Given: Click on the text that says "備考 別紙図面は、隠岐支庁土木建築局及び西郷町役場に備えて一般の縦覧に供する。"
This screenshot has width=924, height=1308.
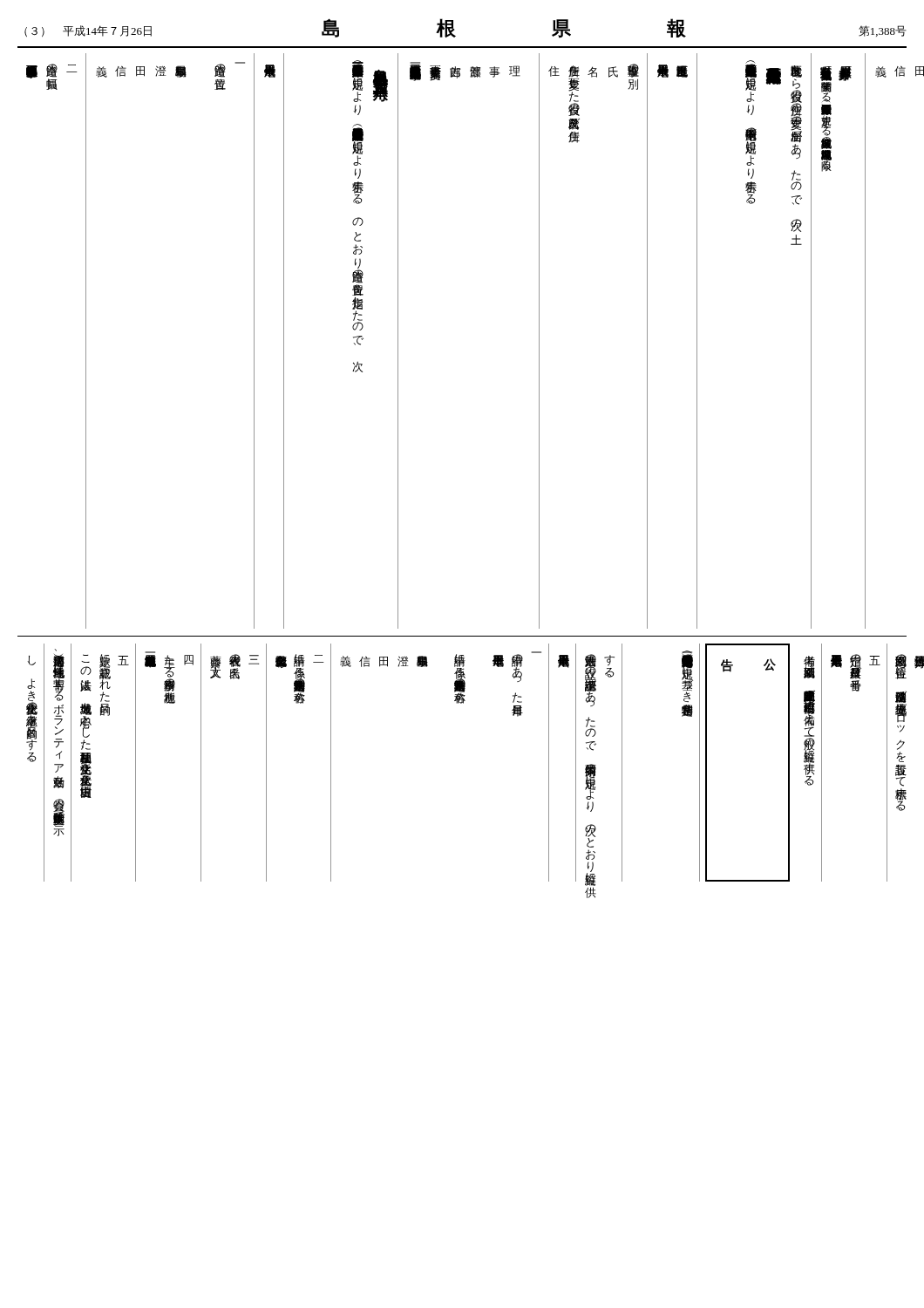Looking at the screenshot, I should click(809, 719).
